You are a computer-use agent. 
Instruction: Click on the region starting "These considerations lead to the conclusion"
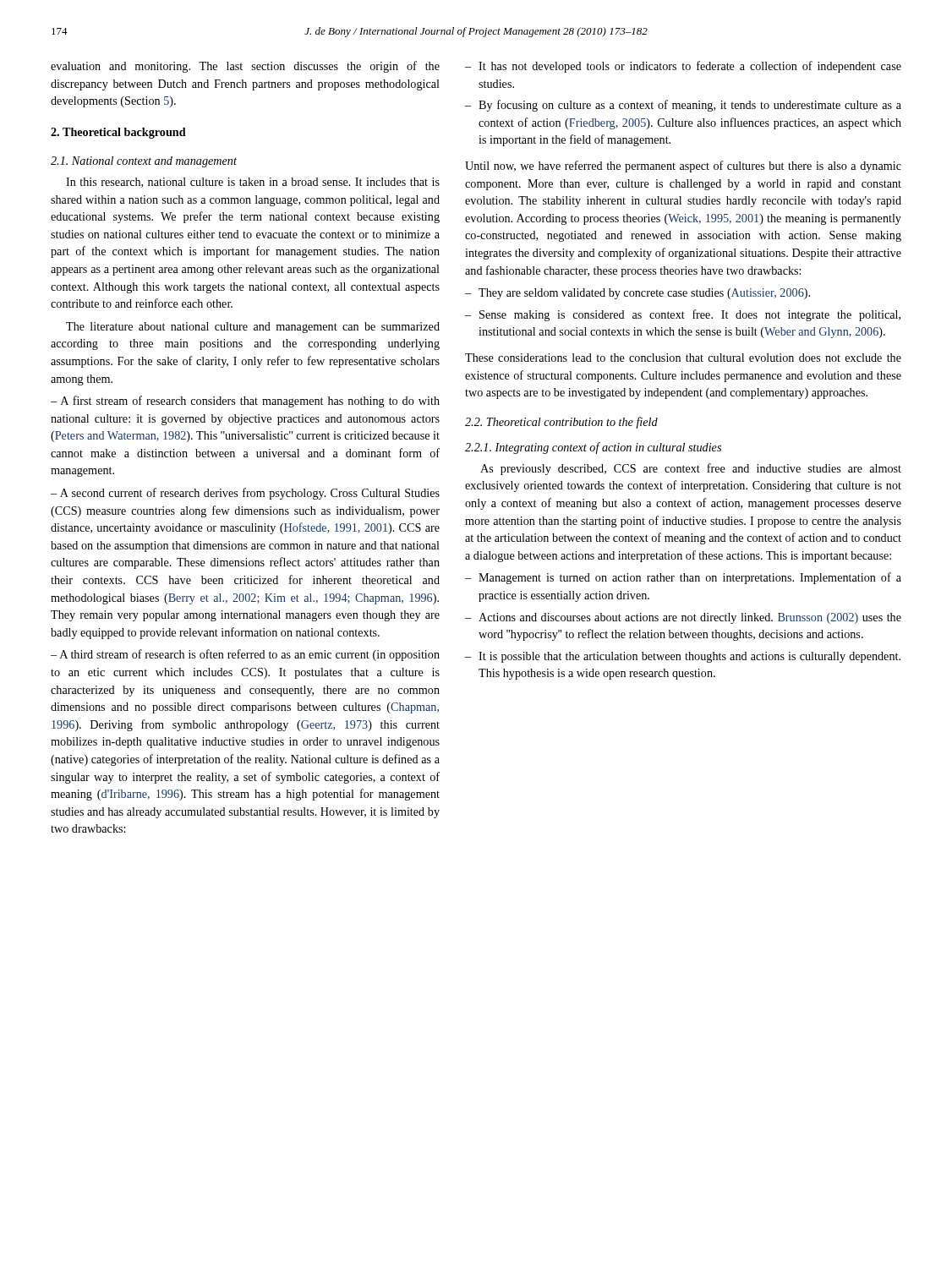pos(683,375)
